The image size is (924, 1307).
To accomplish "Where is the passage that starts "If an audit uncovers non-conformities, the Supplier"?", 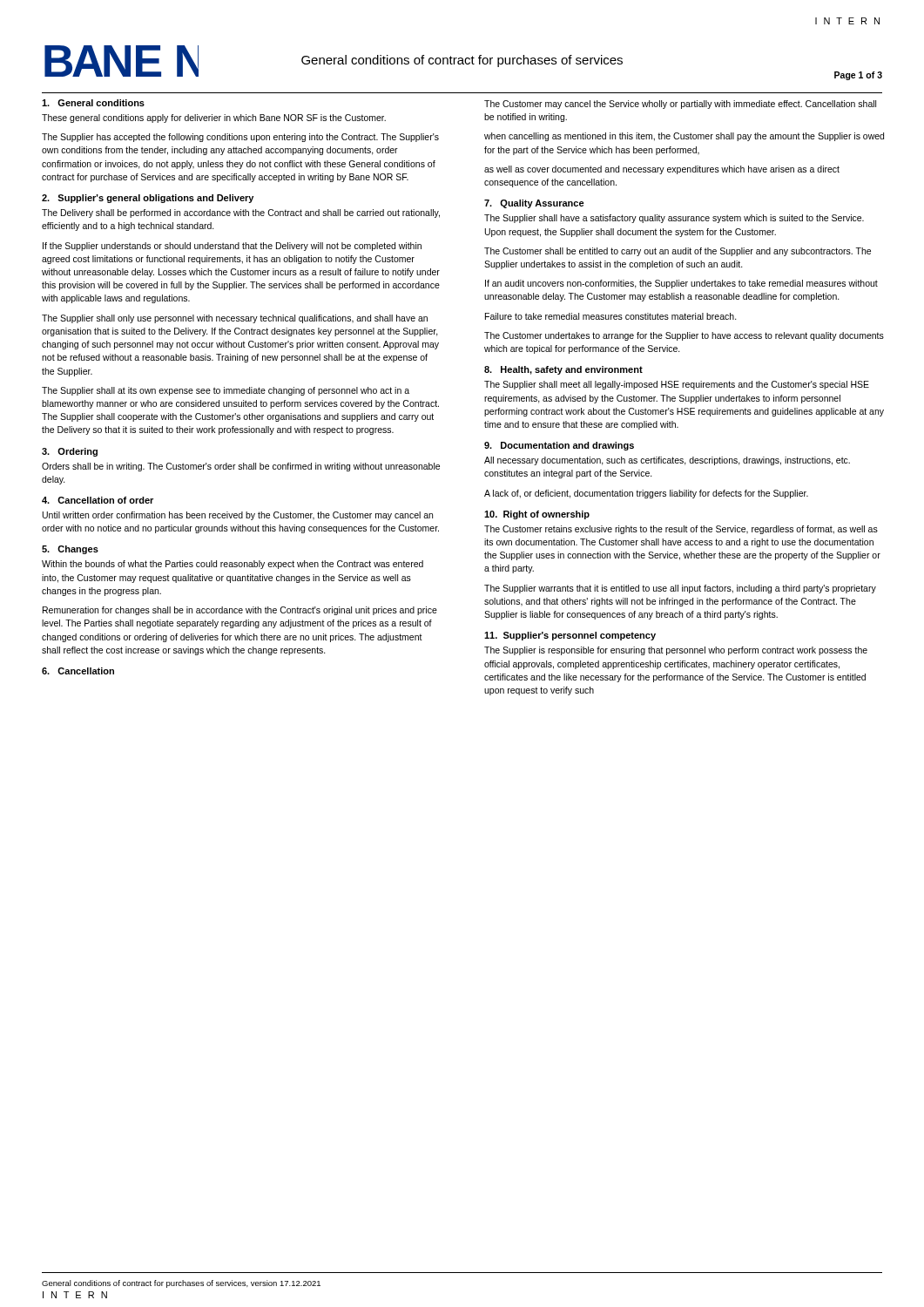I will pyautogui.click(x=681, y=290).
